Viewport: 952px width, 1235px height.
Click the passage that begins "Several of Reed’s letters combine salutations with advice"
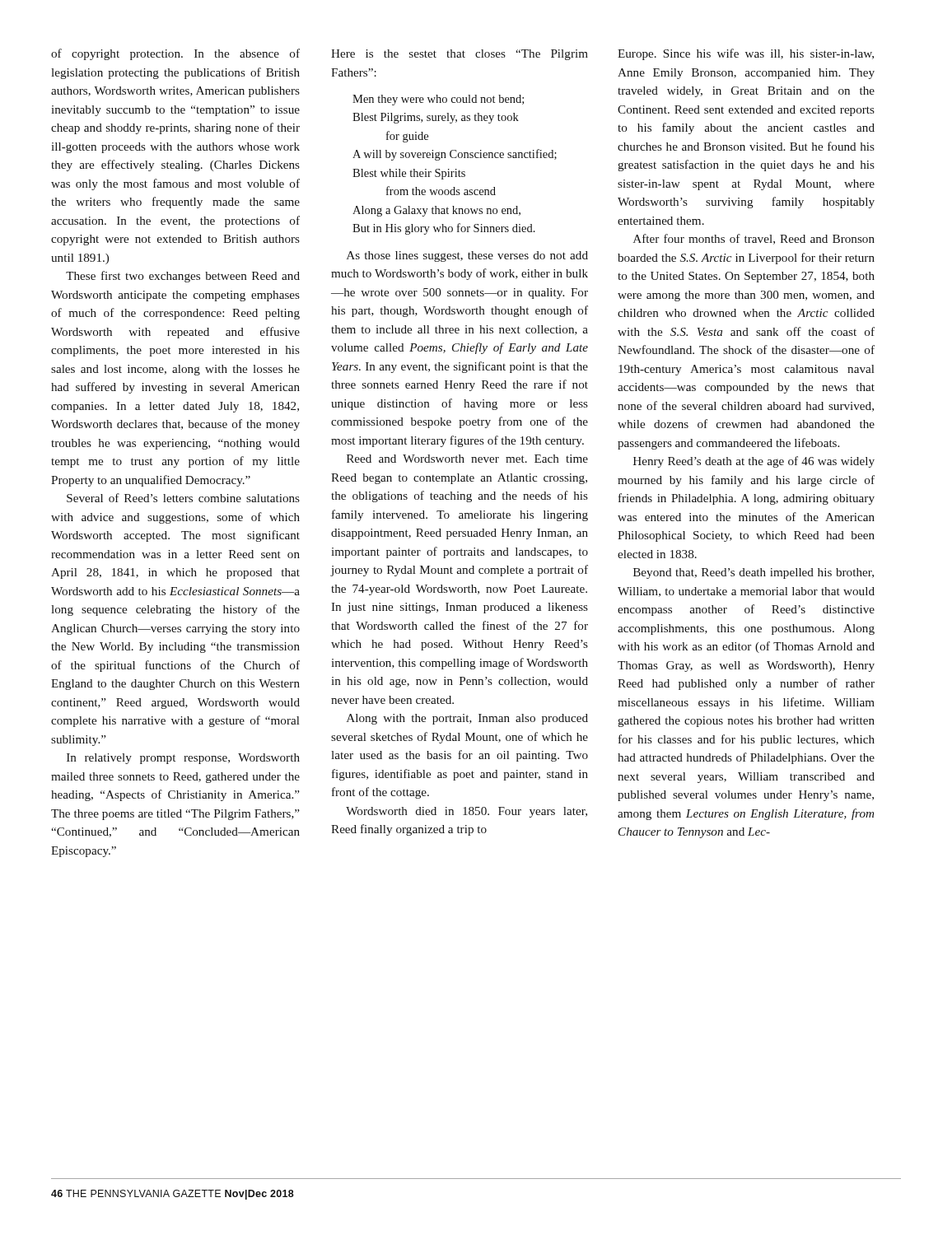(175, 619)
